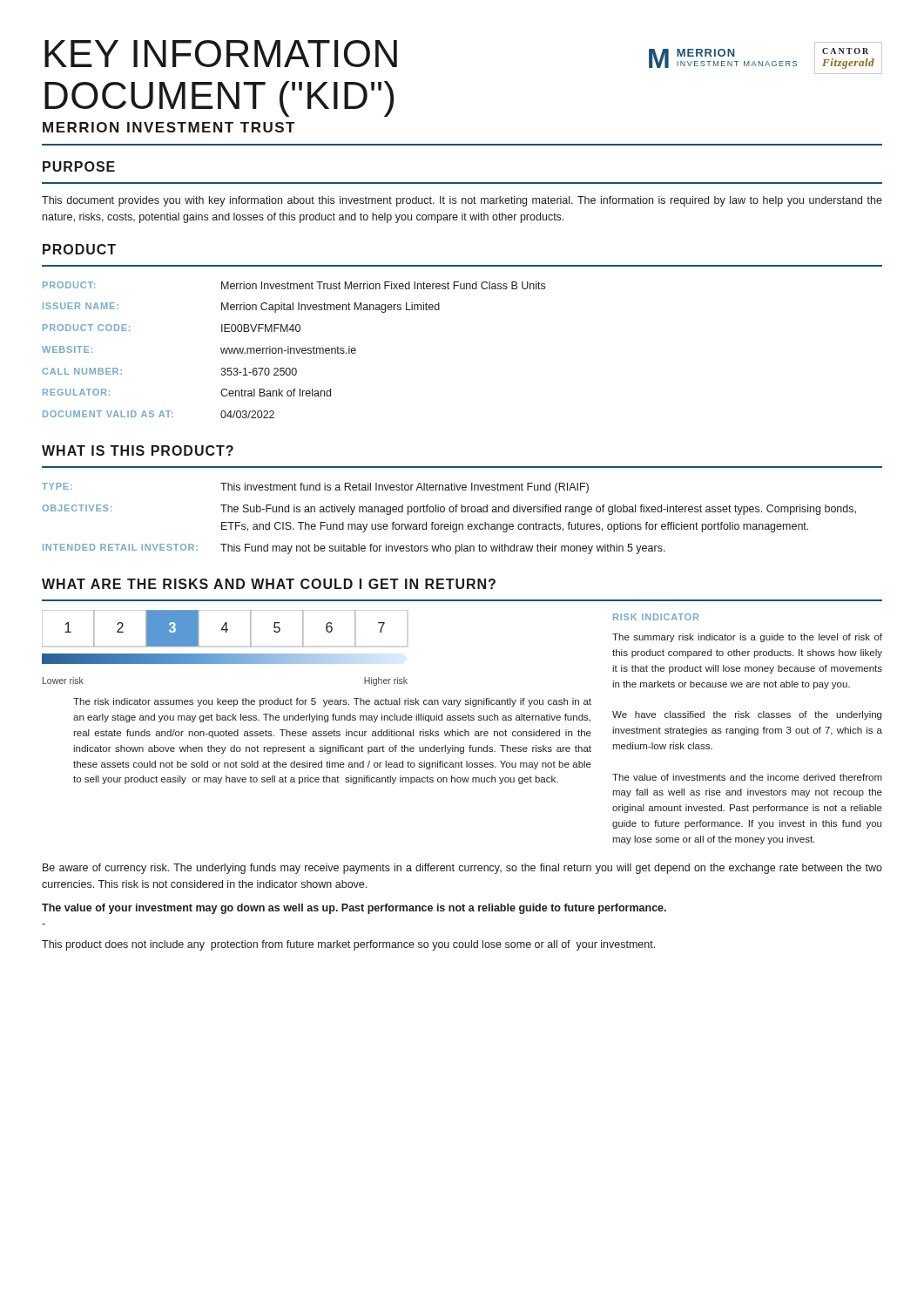
Task: Point to the block beginning "Be aware of currency risk. The underlying funds"
Action: point(462,876)
